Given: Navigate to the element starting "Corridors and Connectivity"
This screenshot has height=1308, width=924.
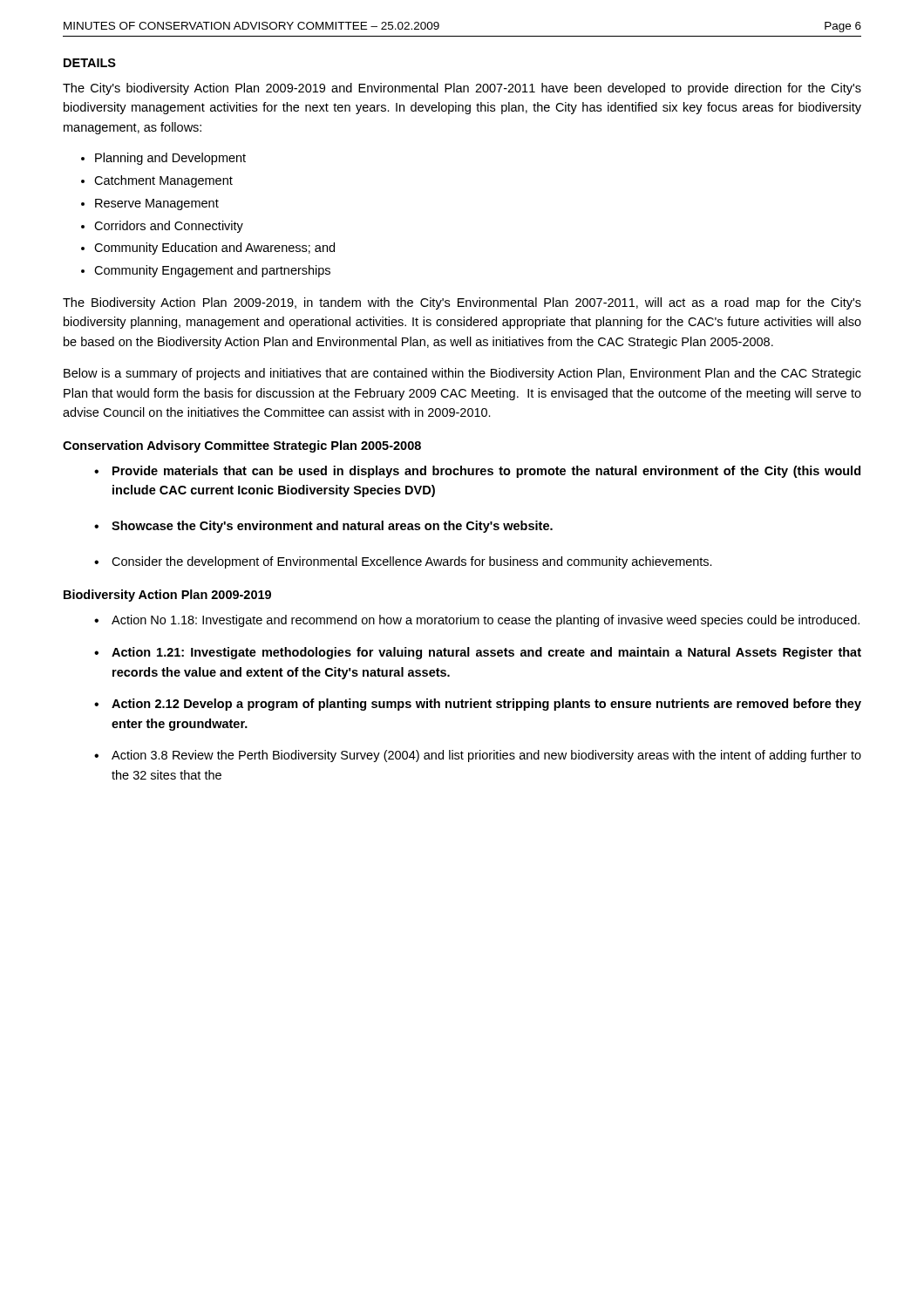Looking at the screenshot, I should (x=169, y=226).
